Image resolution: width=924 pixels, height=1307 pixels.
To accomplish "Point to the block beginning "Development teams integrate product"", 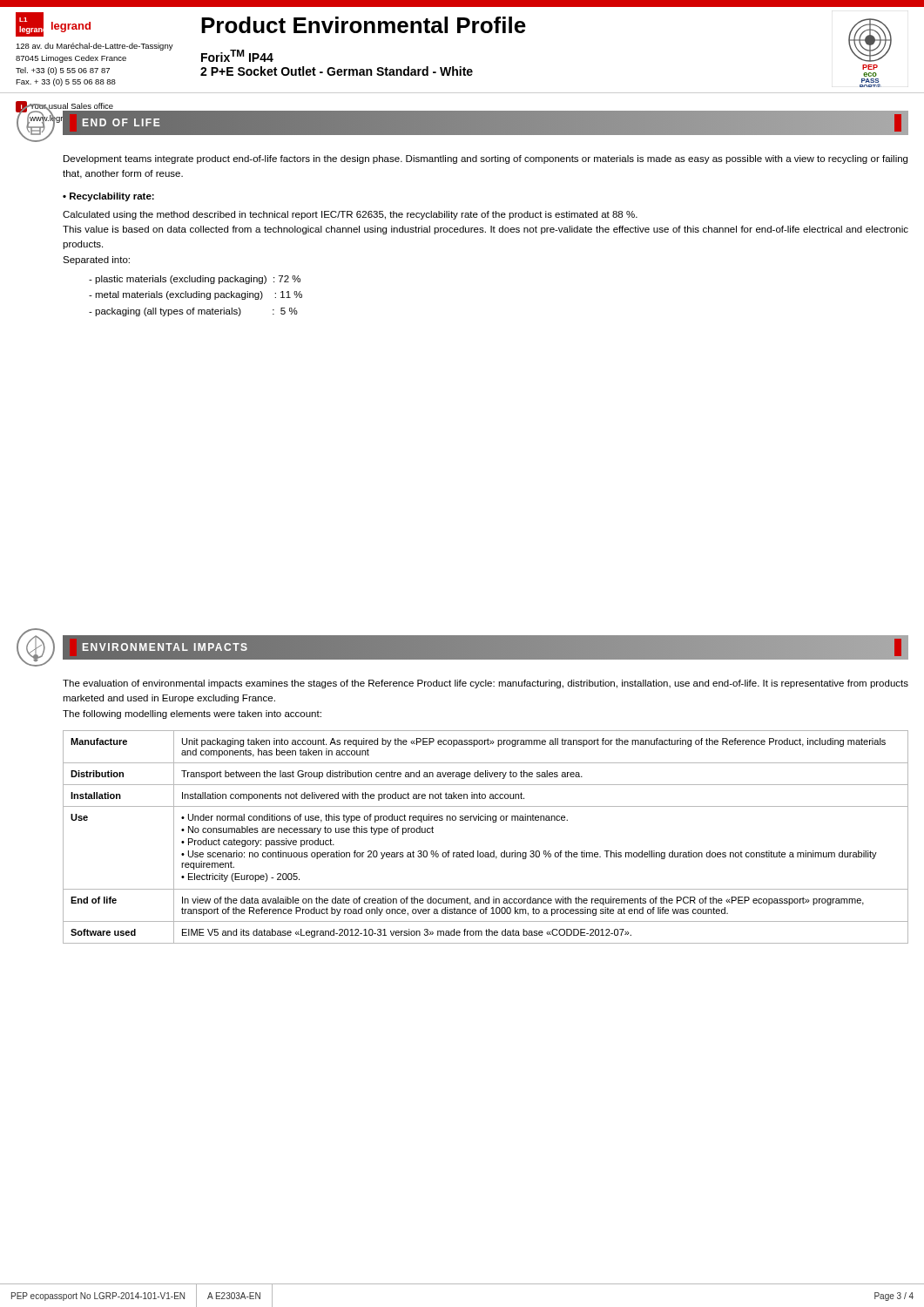I will click(486, 166).
